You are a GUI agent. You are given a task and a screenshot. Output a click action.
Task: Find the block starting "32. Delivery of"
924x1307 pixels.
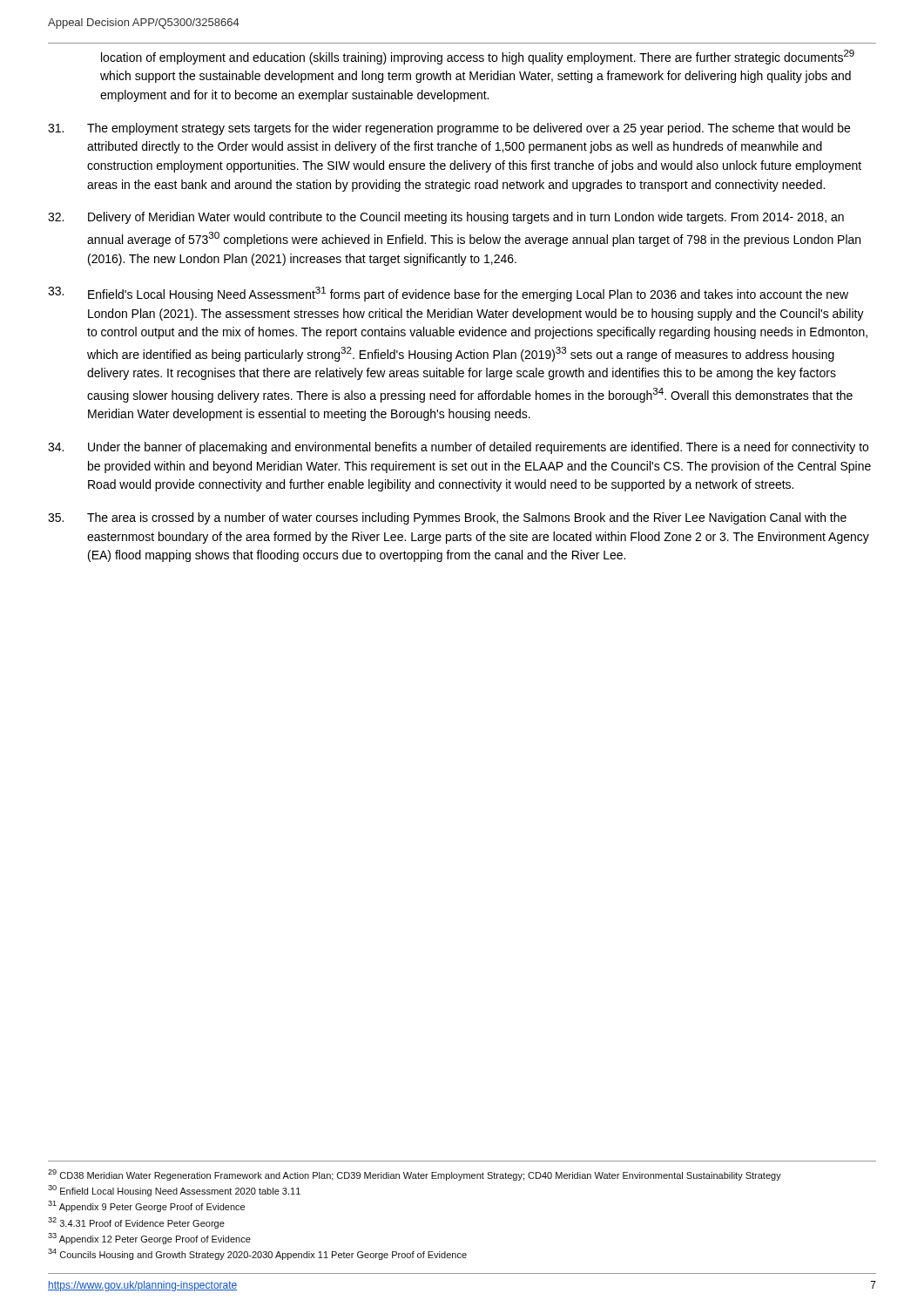click(462, 239)
